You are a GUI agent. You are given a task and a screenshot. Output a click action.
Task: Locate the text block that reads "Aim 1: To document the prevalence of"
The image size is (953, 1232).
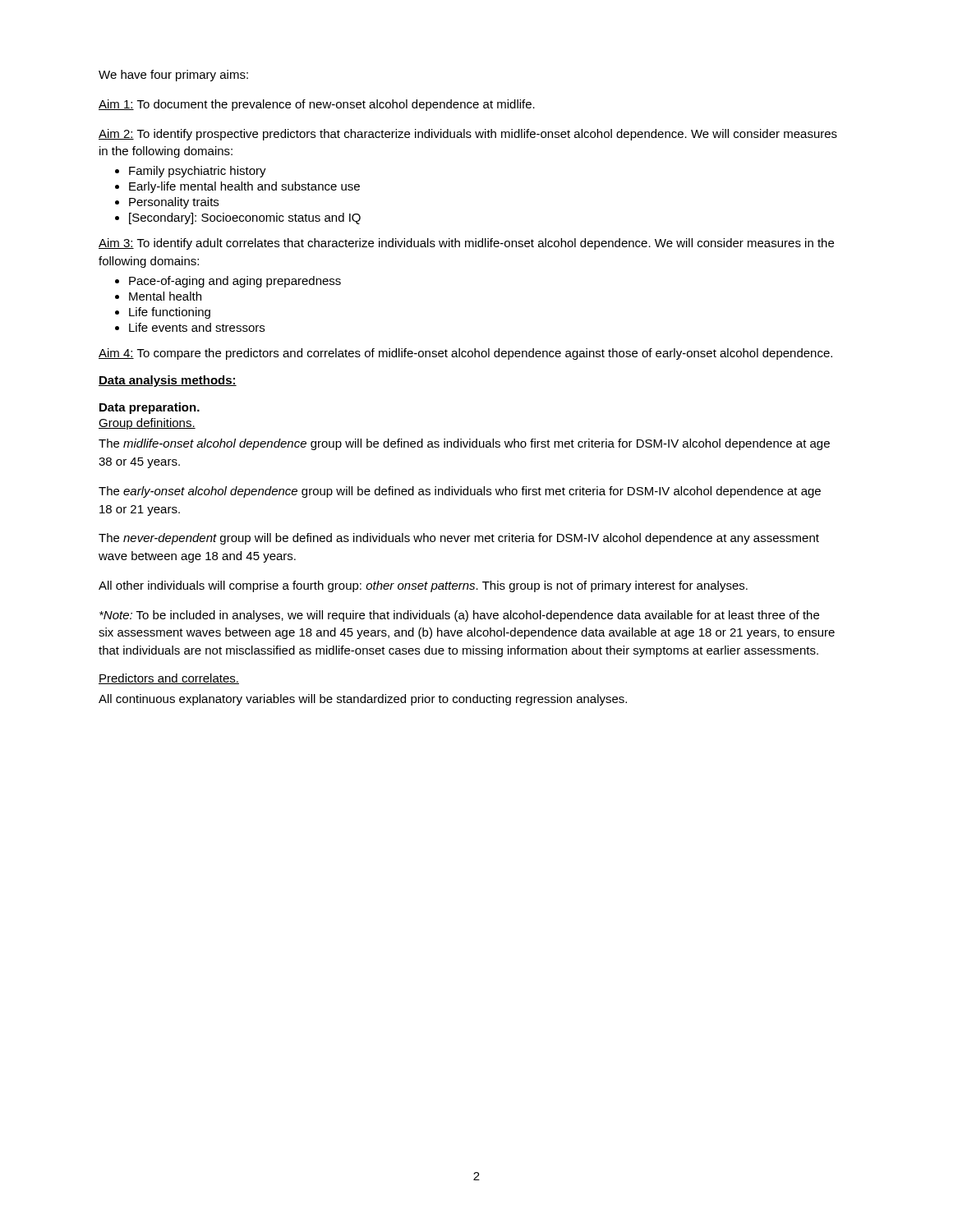(x=317, y=104)
